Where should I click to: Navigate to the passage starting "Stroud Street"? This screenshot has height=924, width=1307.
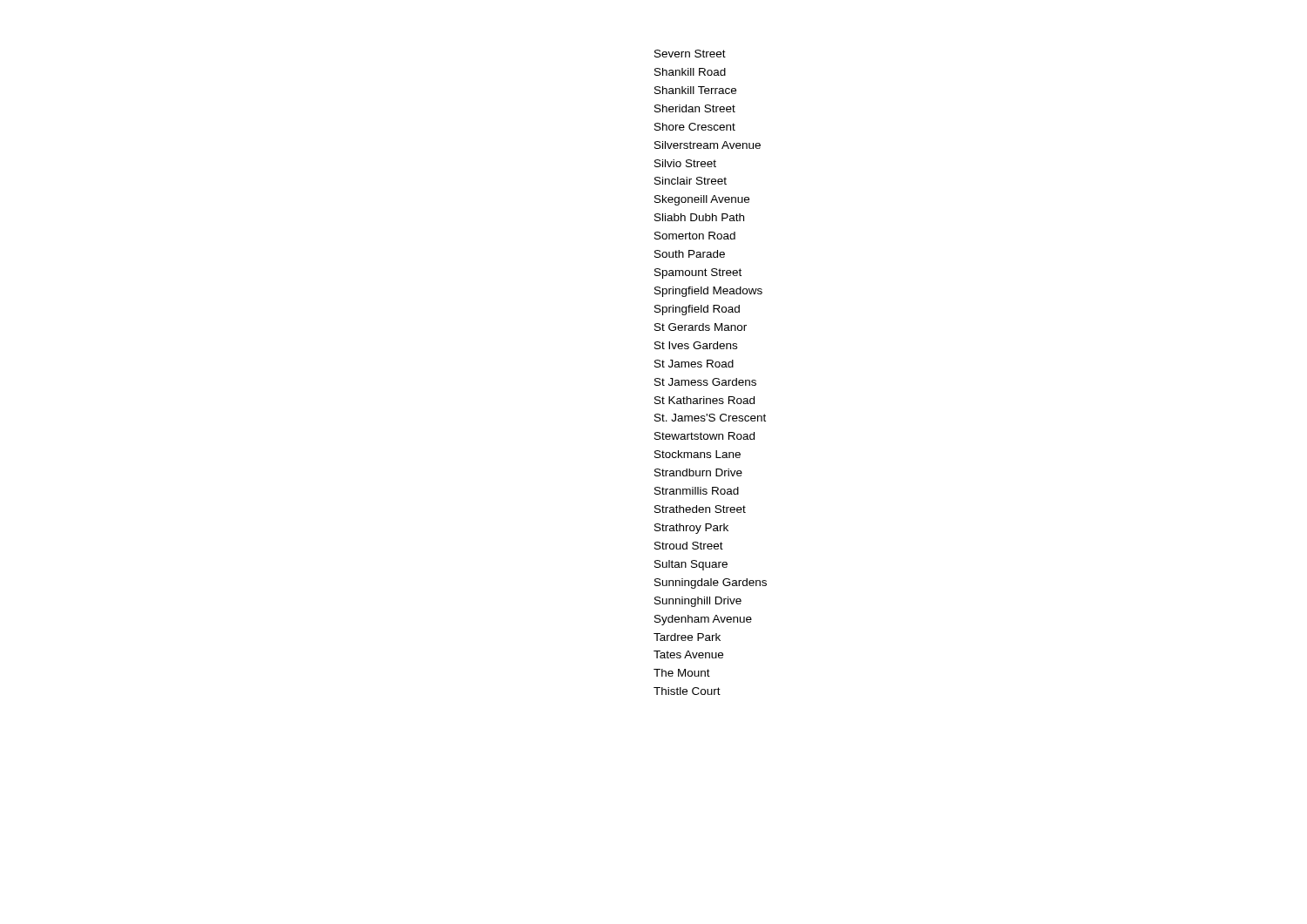(x=688, y=545)
